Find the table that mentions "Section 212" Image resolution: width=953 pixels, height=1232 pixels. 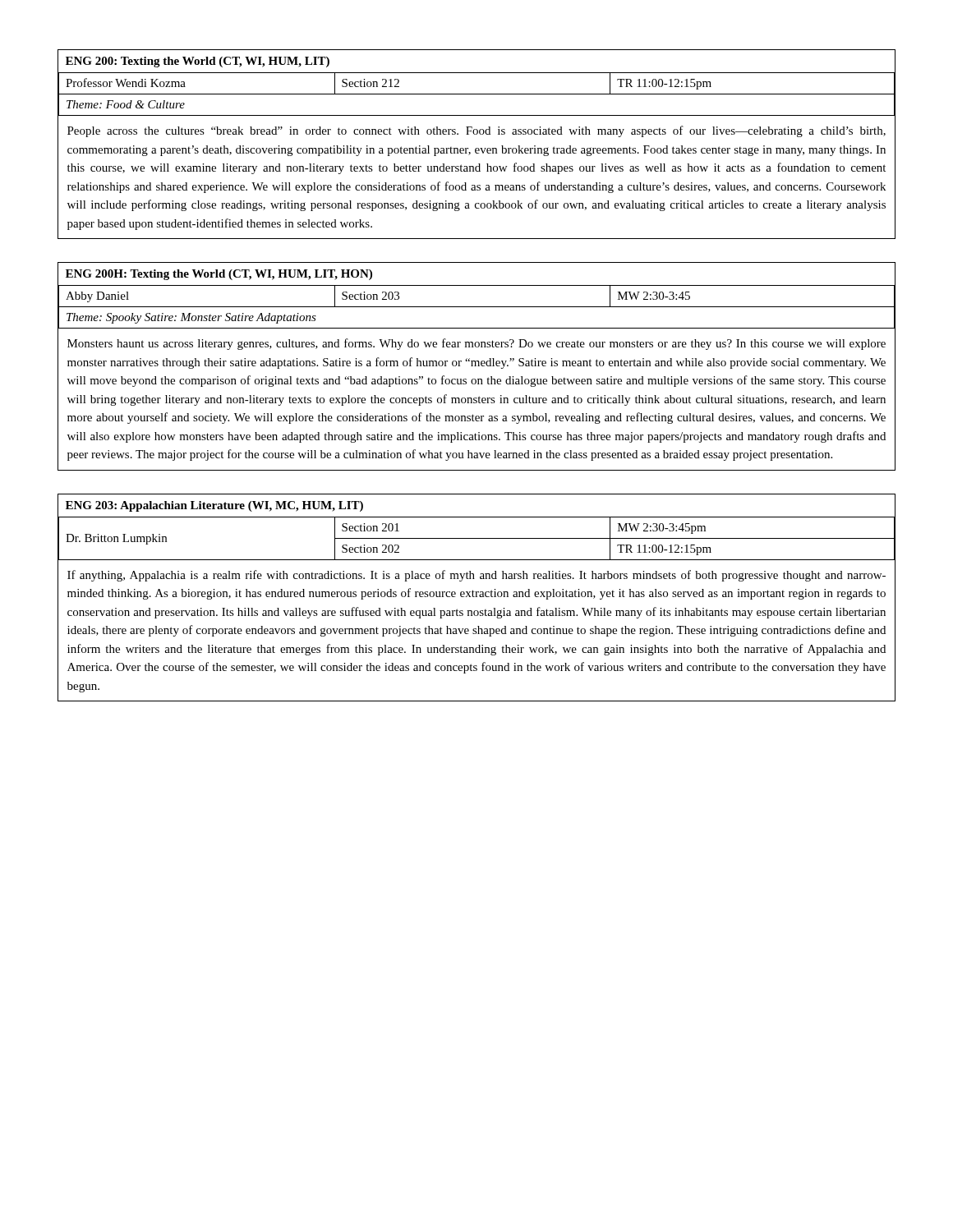click(476, 144)
